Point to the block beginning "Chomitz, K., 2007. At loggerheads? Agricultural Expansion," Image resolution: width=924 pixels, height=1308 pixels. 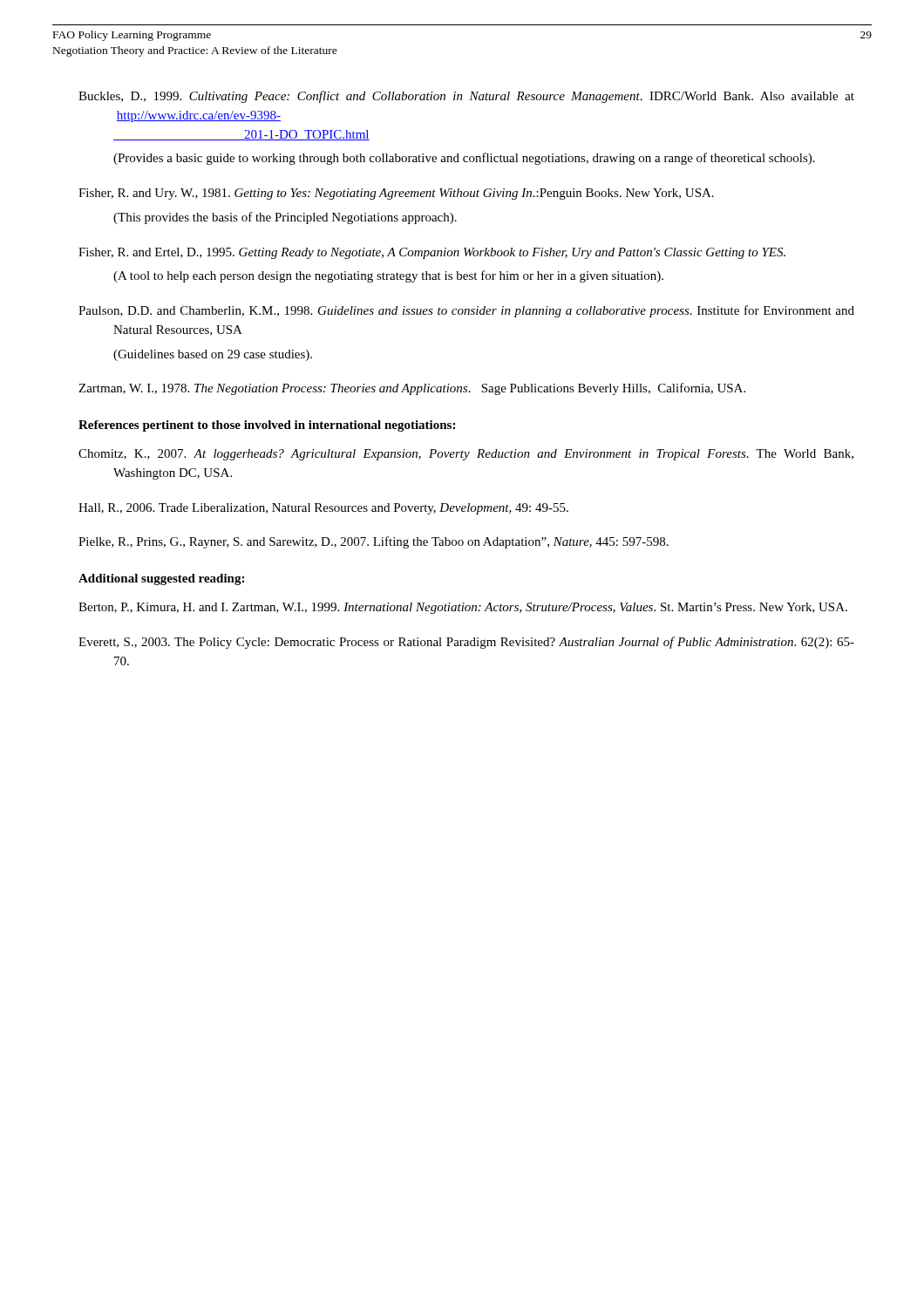466,463
